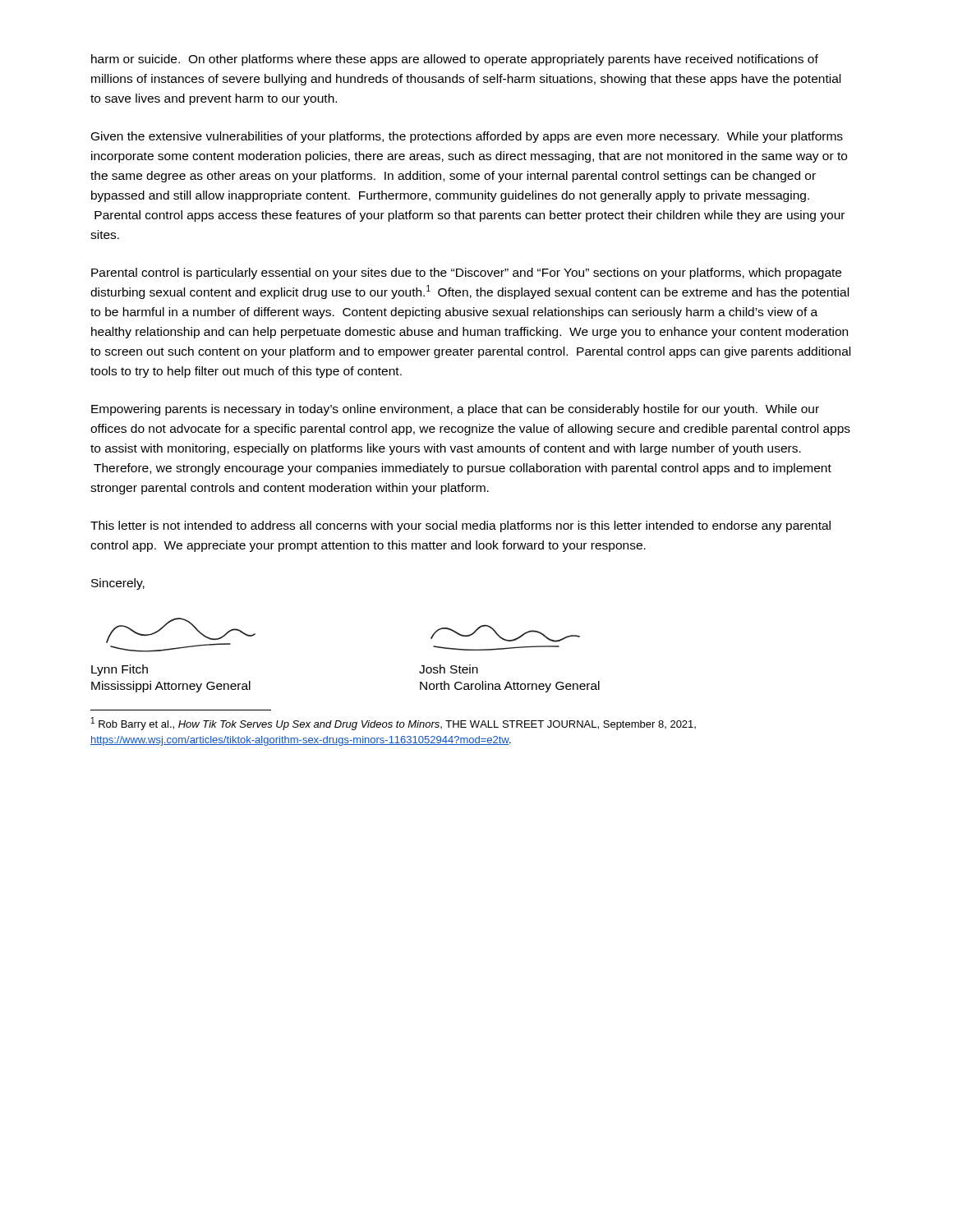Find a footnote
953x1232 pixels.
393,732
